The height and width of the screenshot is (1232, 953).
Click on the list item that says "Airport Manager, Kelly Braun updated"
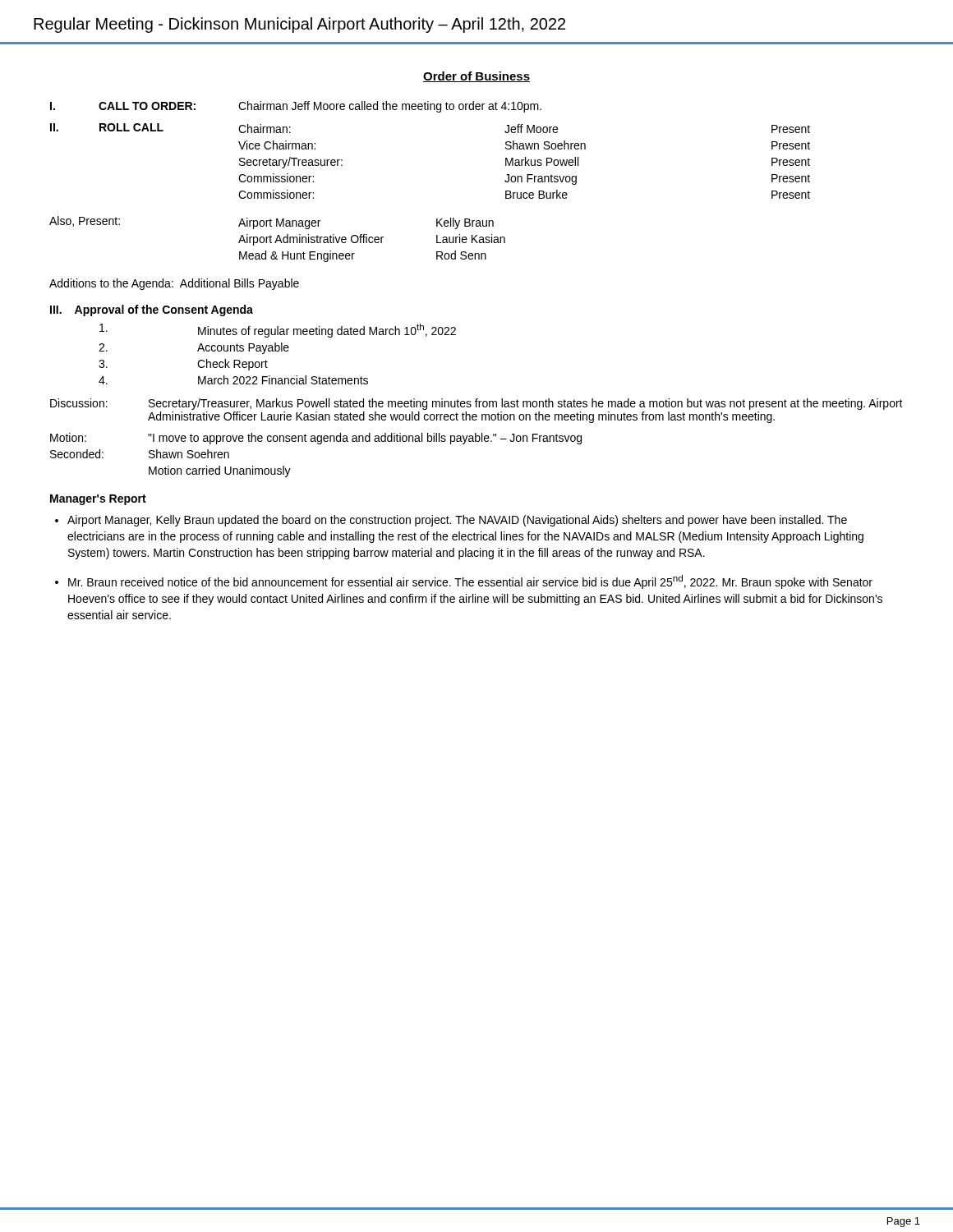click(x=466, y=536)
